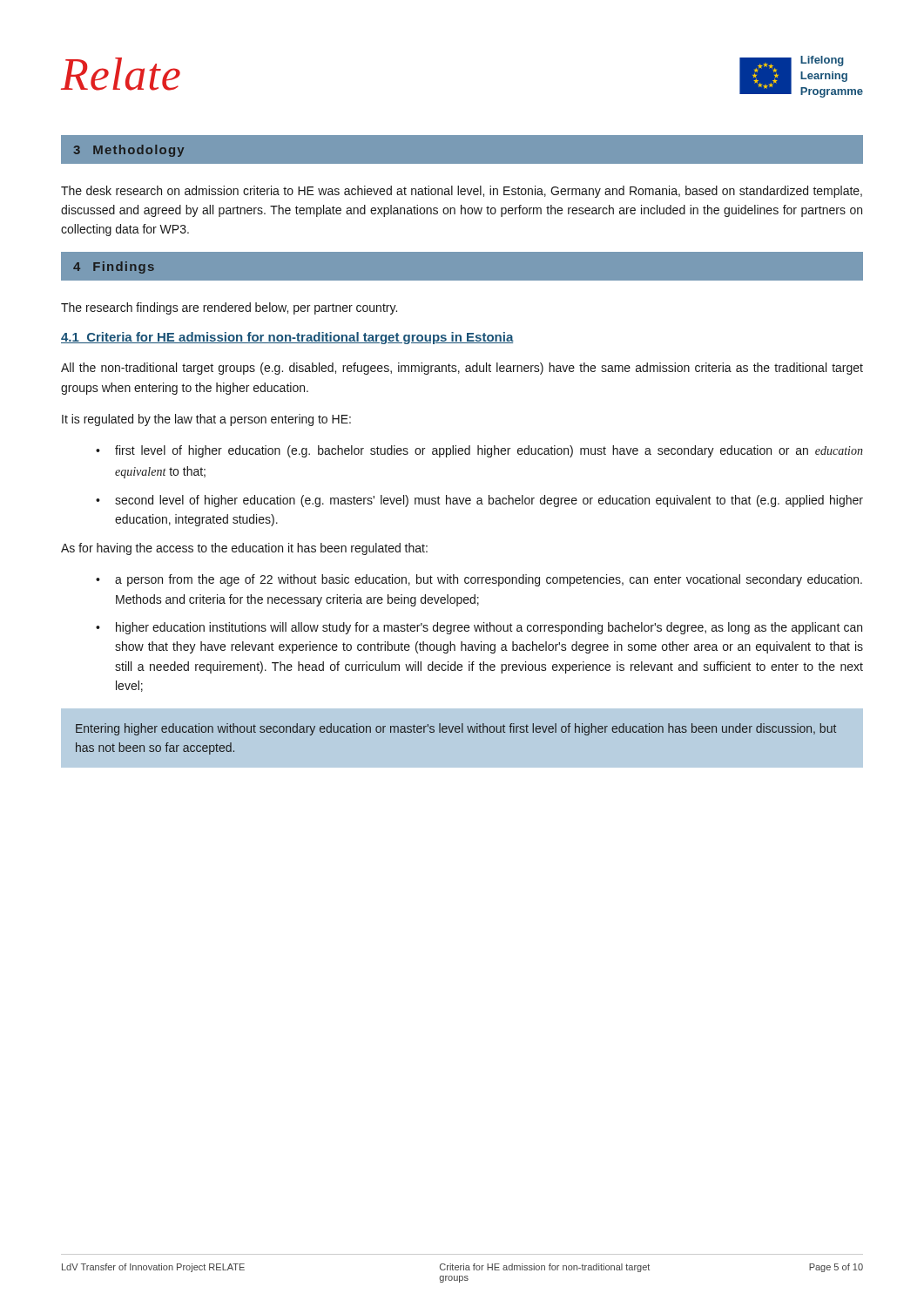Where is the passage that starts "All the non-traditional target groups (e.g. disabled,"?
Screen dimensions: 1307x924
pyautogui.click(x=462, y=378)
